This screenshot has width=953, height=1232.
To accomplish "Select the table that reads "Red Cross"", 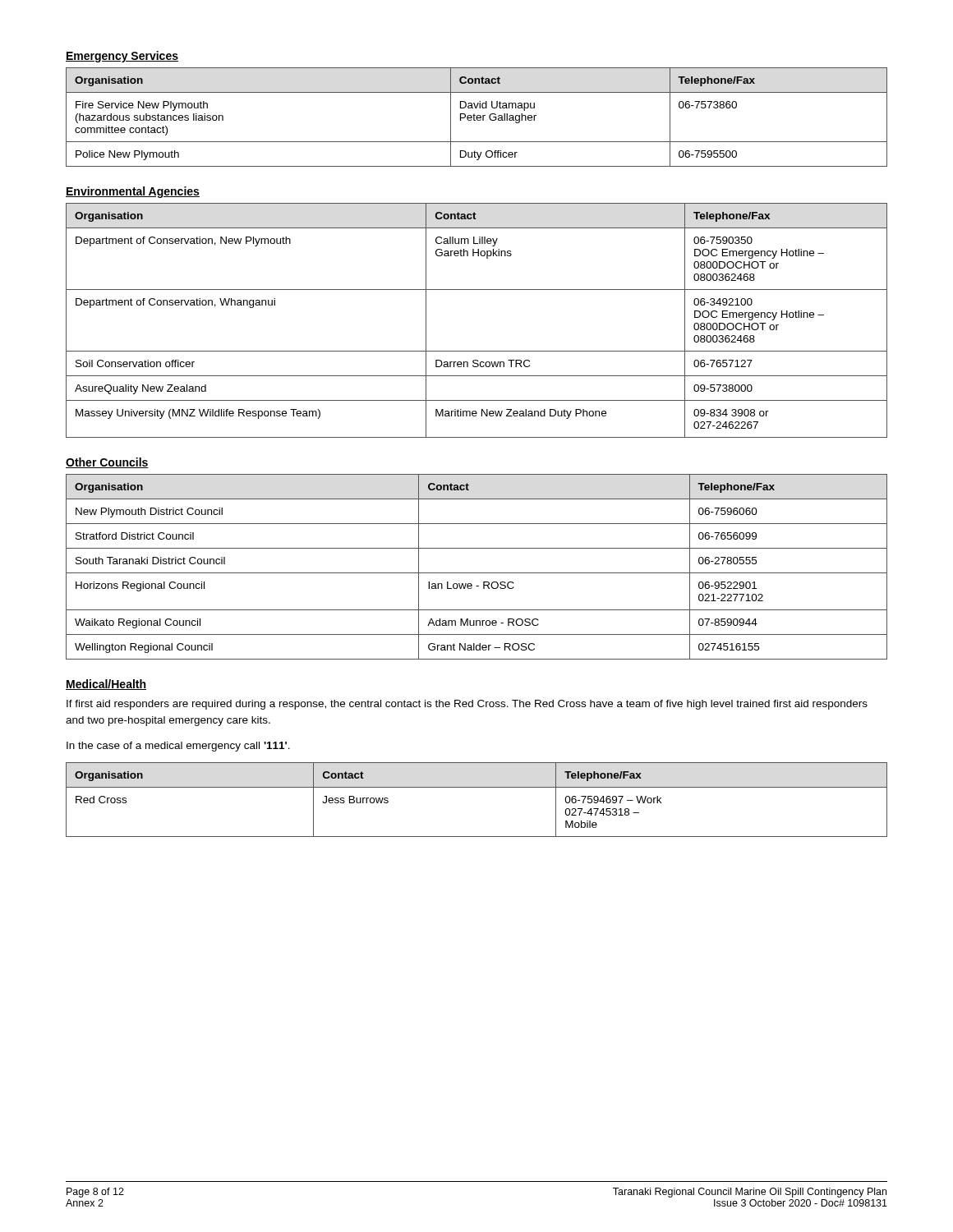I will (476, 799).
